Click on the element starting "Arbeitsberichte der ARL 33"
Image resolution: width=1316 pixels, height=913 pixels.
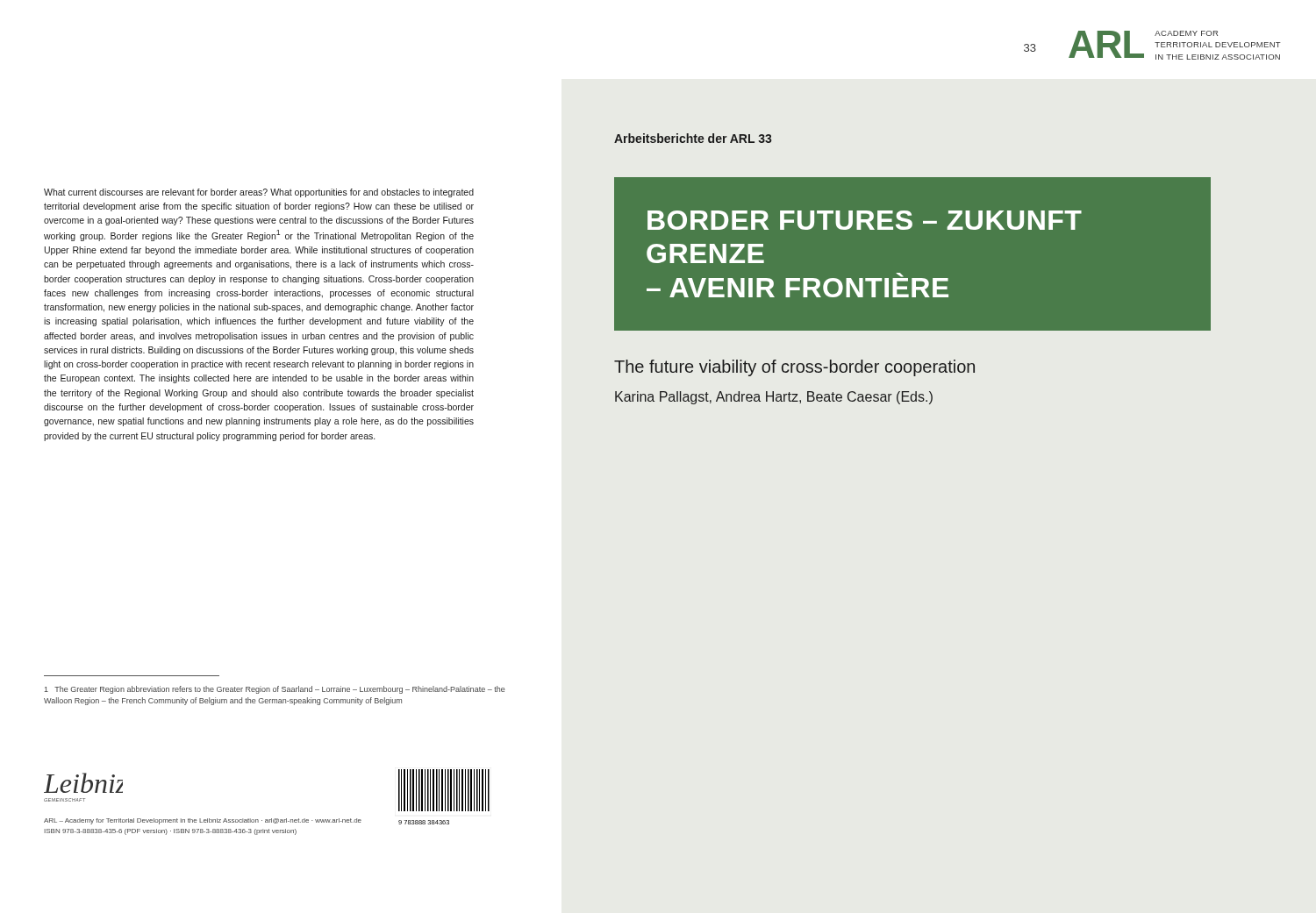pyautogui.click(x=693, y=139)
